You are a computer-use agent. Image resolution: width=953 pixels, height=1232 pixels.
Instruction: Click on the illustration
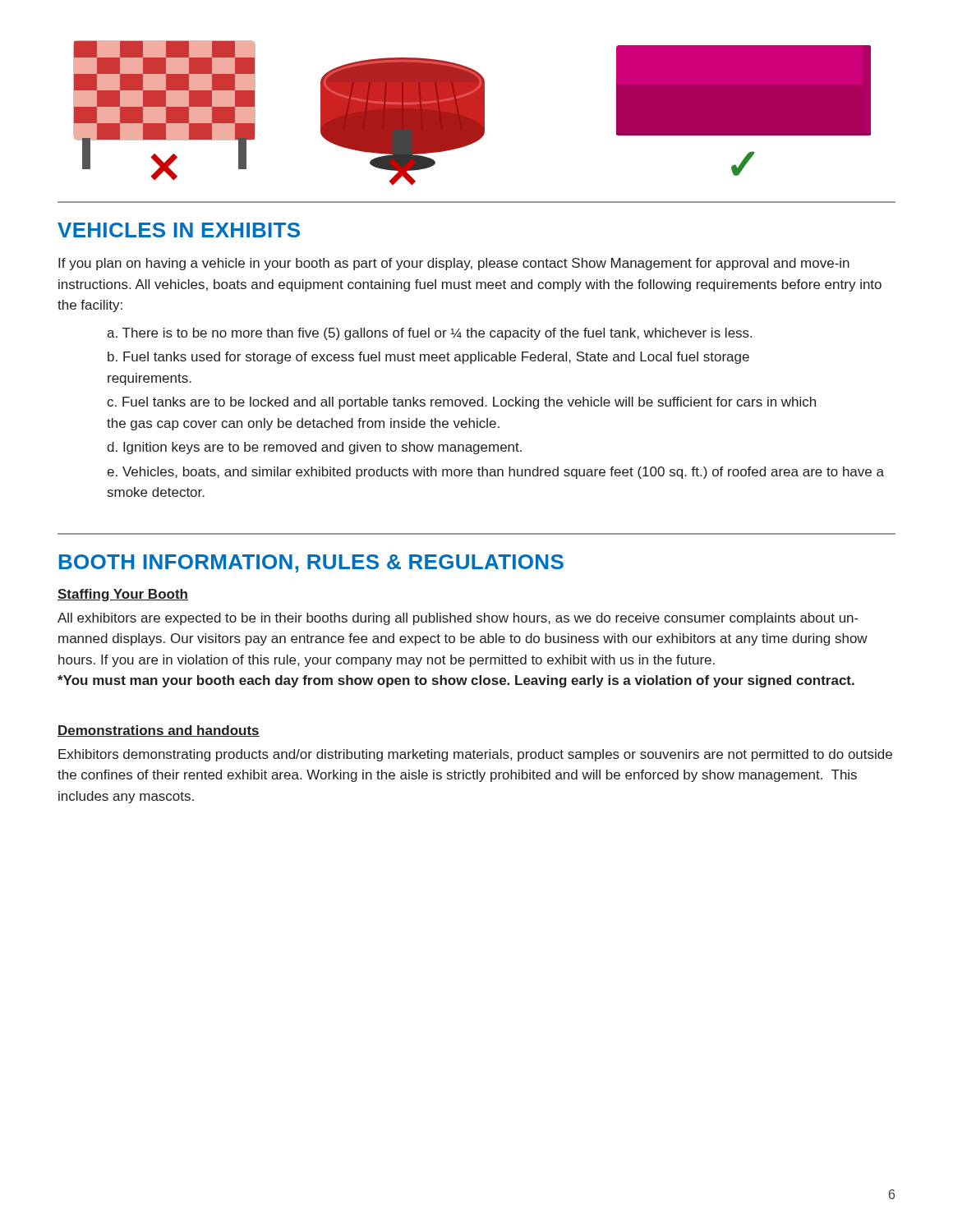pos(476,113)
